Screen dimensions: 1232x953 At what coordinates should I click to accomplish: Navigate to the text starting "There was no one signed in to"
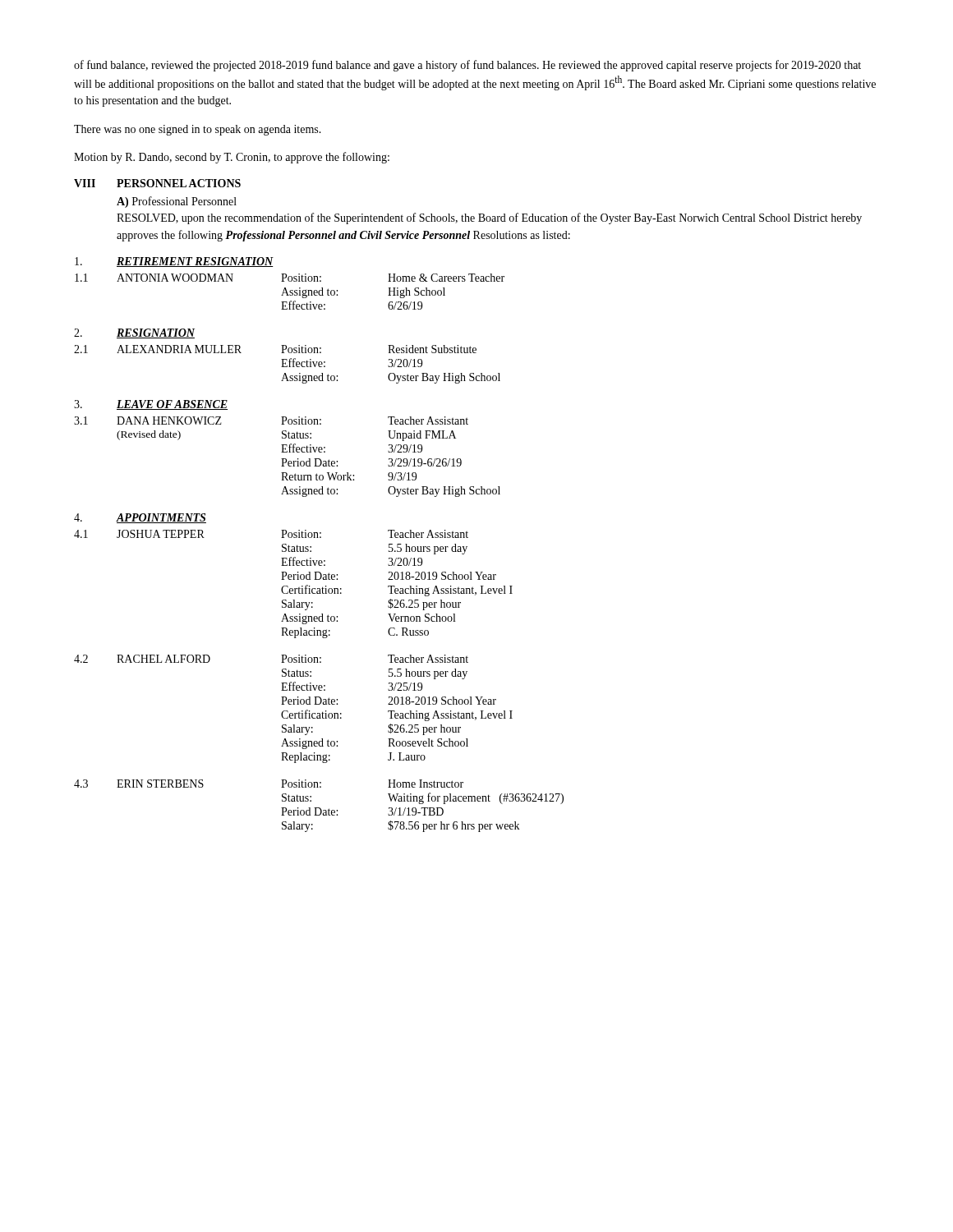point(198,129)
